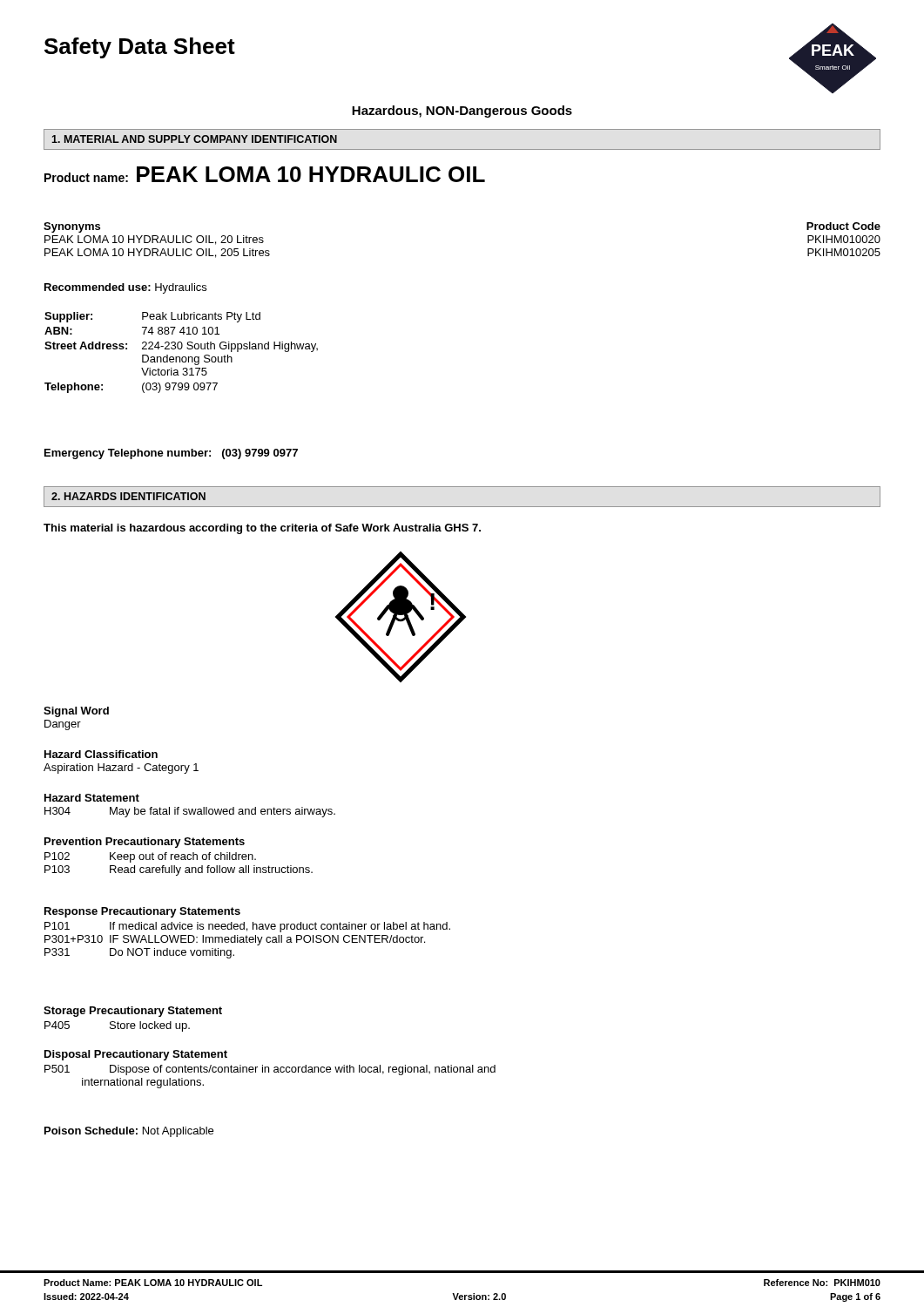This screenshot has height=1307, width=924.
Task: Click the passage that begins "Disposal Precautionary Statement P501Dispose of contents/container"
Action: click(x=462, y=1068)
